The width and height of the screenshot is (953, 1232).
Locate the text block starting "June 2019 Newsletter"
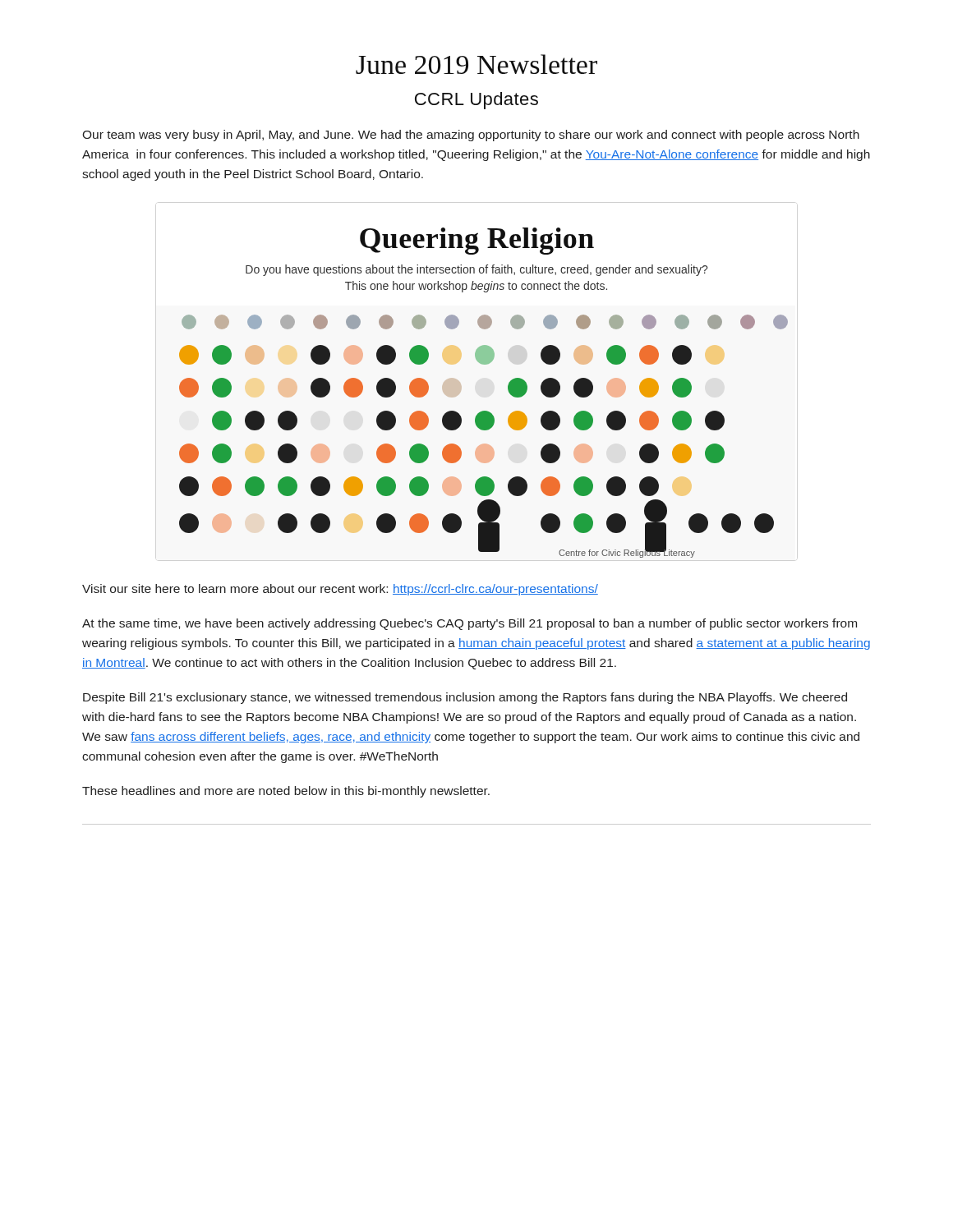[476, 65]
